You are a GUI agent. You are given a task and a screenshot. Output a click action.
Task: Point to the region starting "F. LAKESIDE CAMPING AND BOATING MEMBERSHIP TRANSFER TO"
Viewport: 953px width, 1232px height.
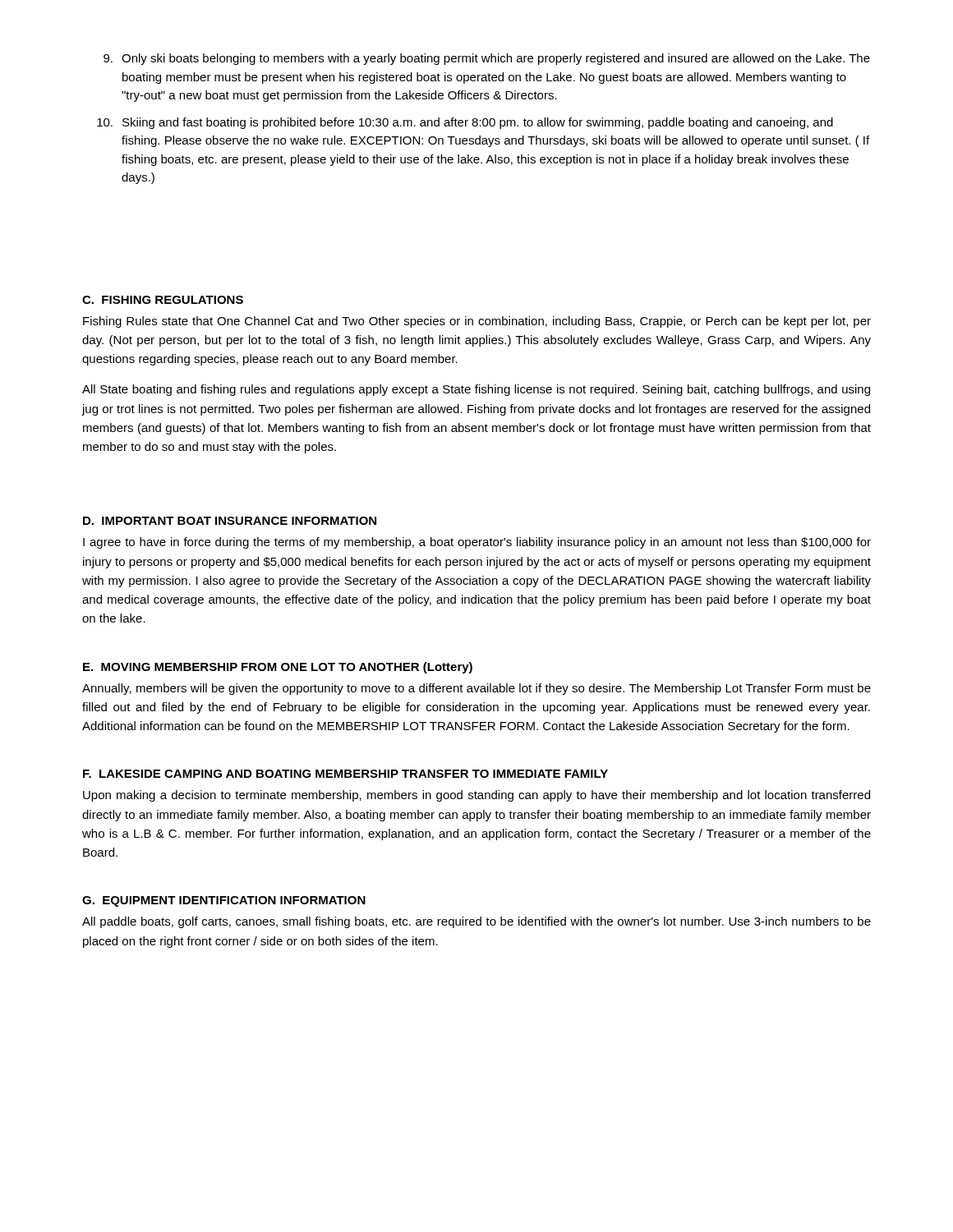tap(345, 774)
